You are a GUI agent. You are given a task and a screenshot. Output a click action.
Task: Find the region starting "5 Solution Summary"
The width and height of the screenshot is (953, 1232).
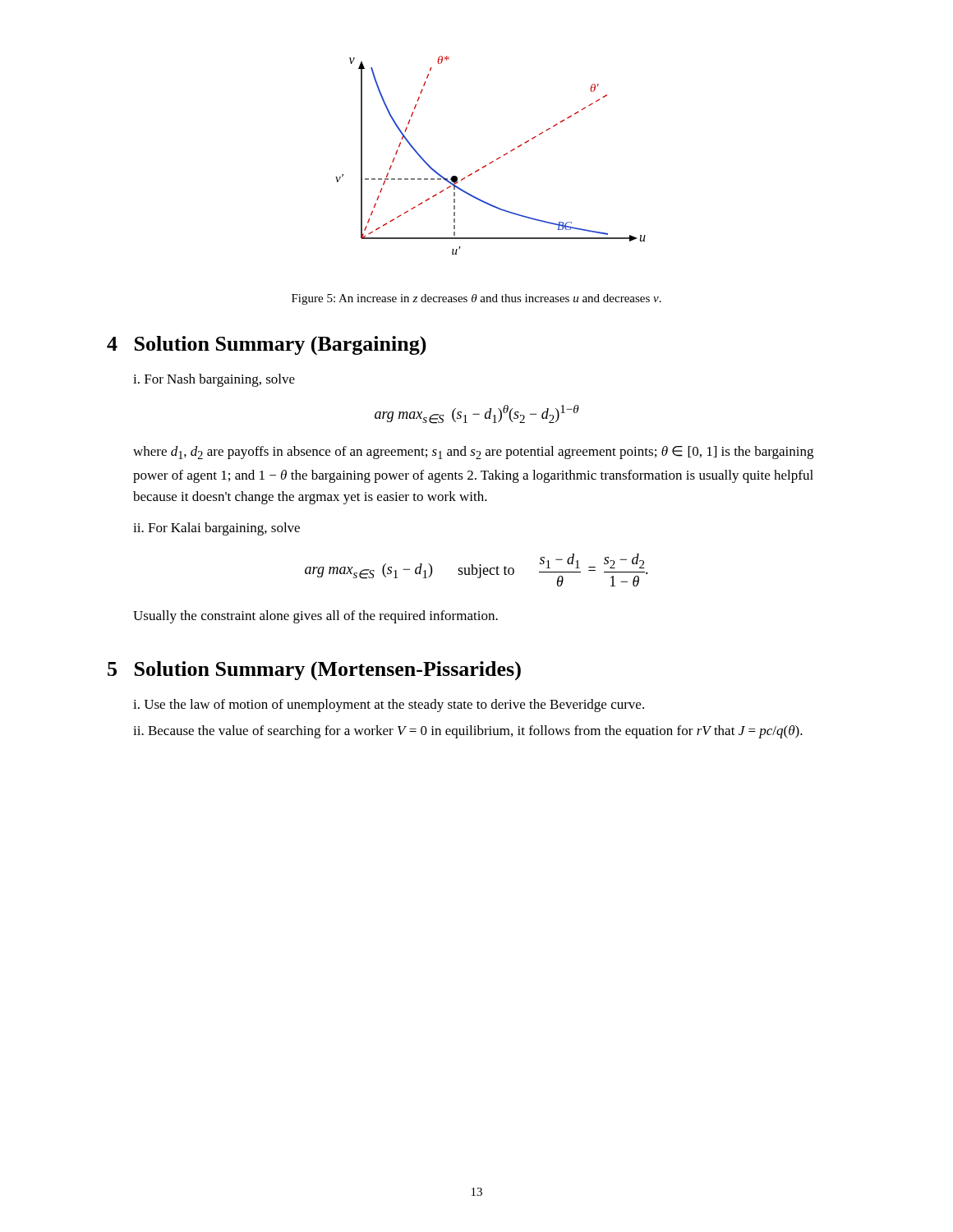pyautogui.click(x=314, y=669)
